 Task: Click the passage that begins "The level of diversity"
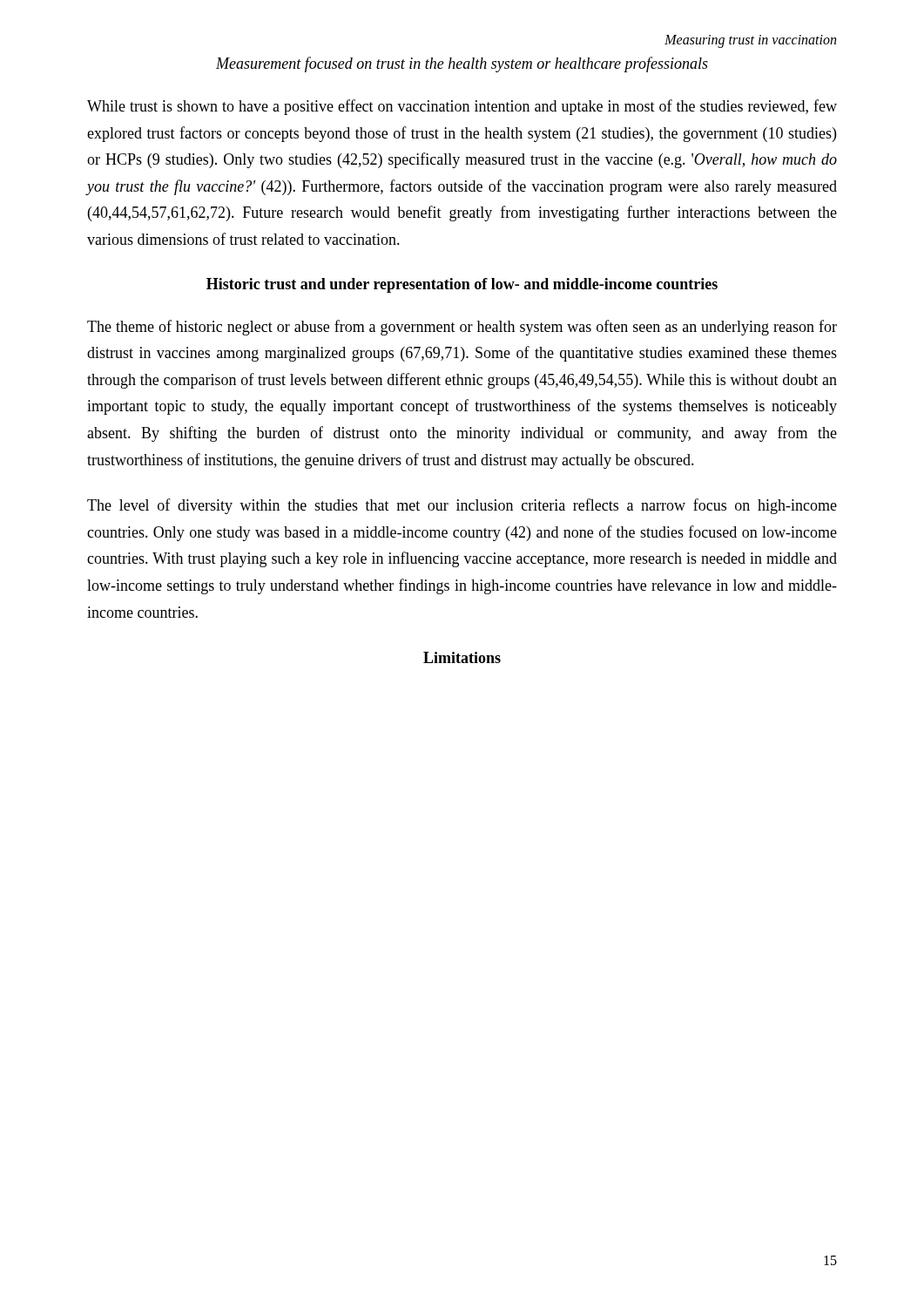(462, 559)
